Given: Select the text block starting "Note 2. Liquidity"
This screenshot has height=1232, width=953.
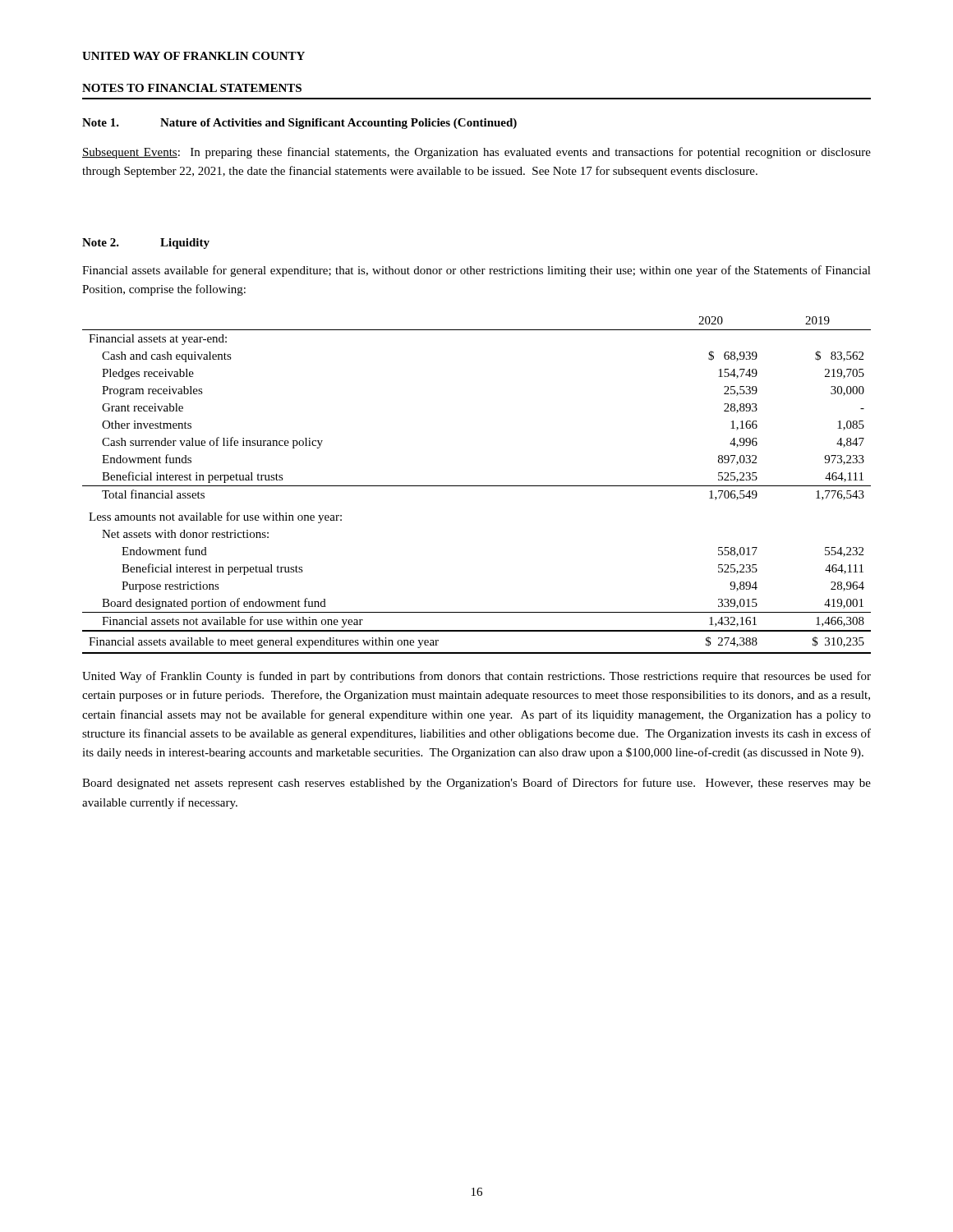Looking at the screenshot, I should (x=95, y=244).
